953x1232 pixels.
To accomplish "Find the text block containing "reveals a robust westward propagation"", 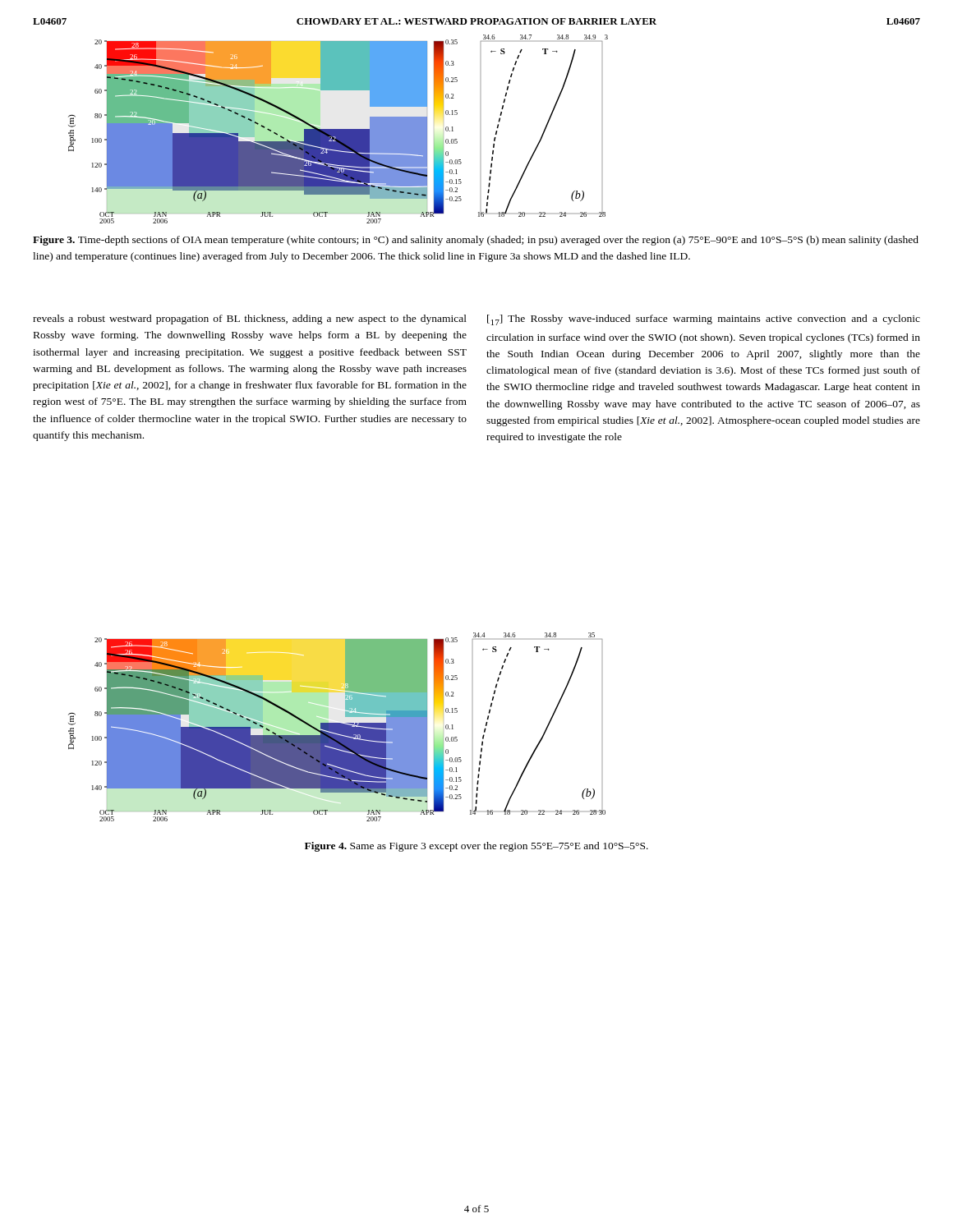I will [x=250, y=376].
